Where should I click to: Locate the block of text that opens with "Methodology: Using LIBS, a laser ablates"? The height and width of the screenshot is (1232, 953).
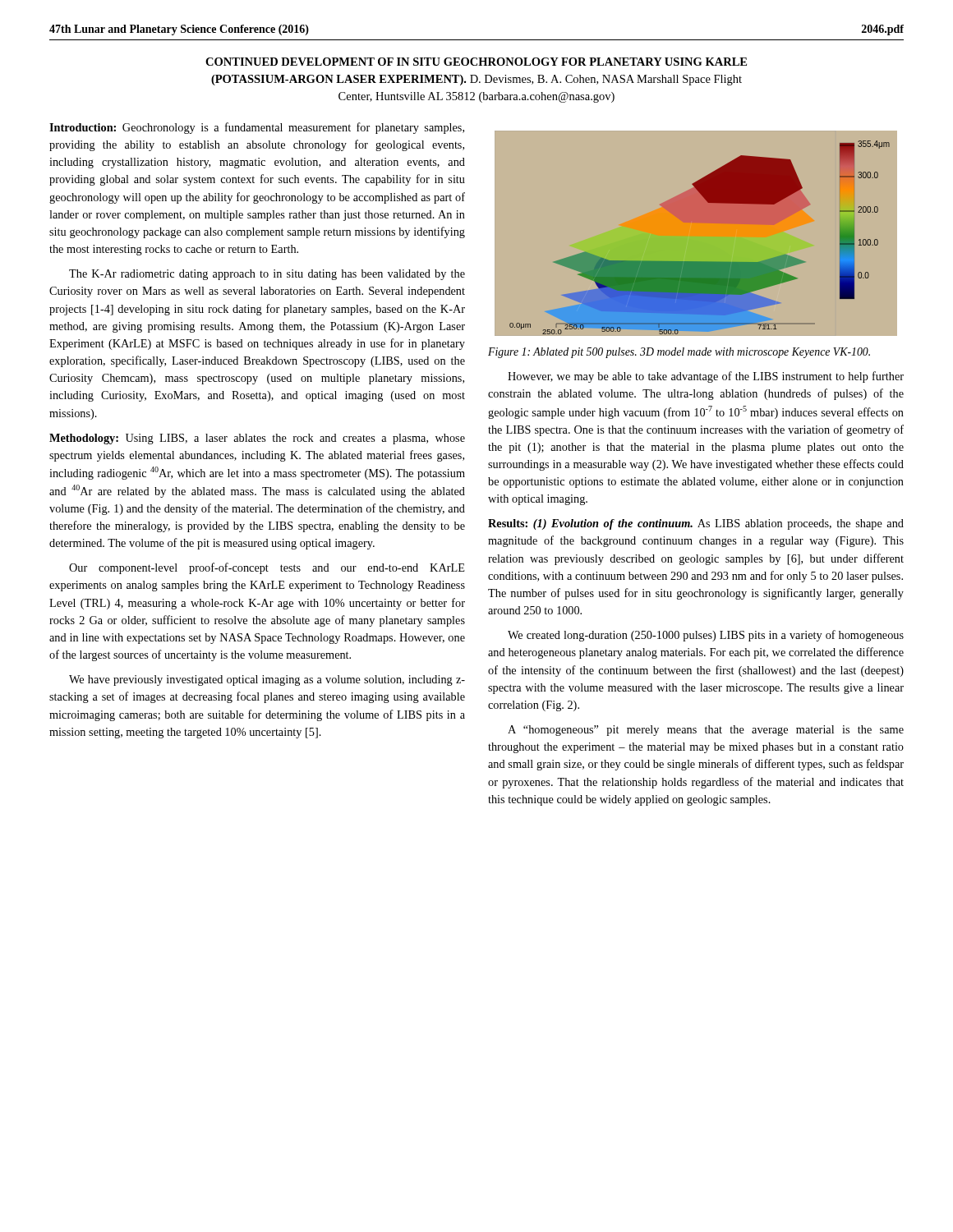(257, 490)
